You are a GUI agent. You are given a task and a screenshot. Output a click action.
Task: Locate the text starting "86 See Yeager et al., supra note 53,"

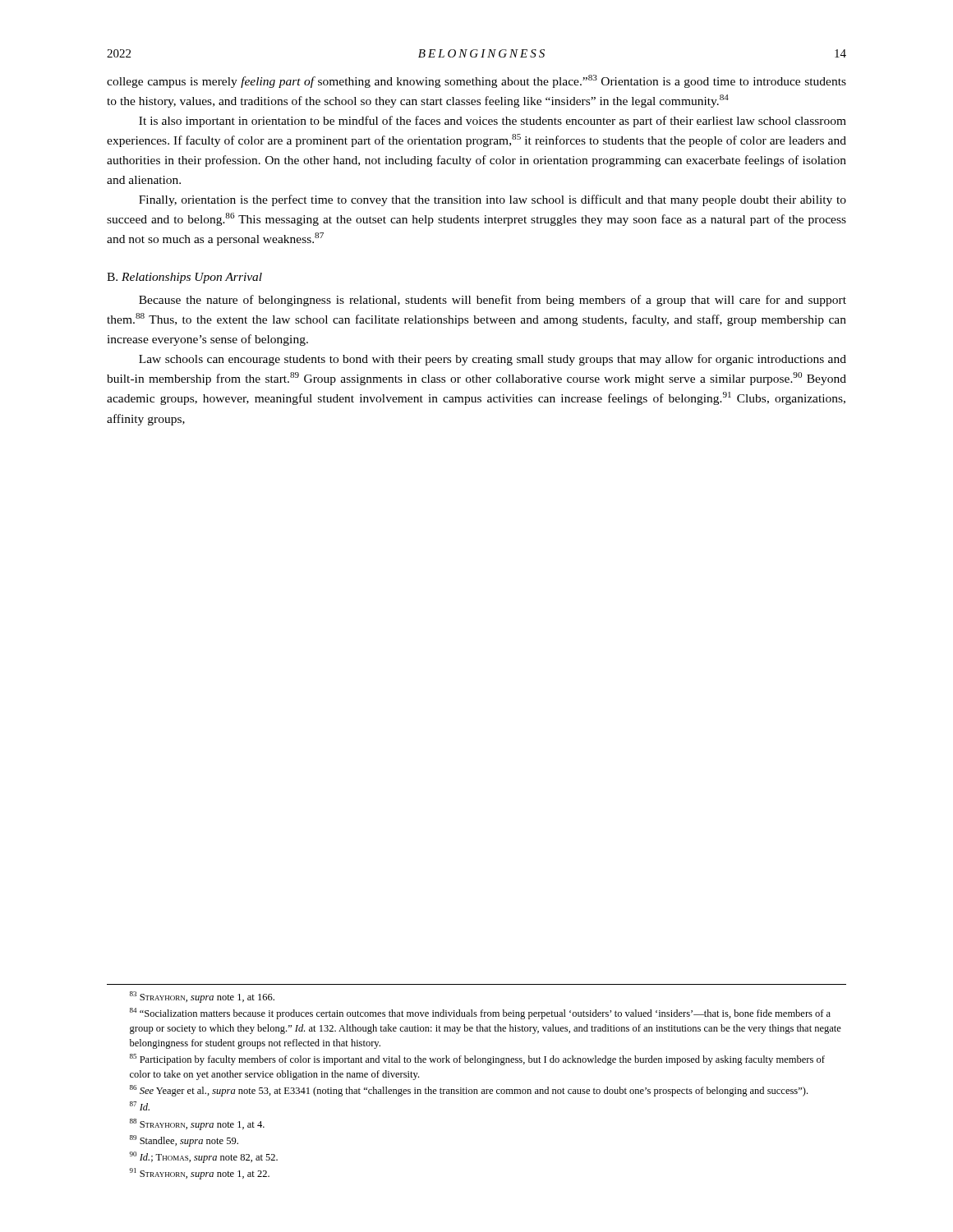click(476, 1091)
